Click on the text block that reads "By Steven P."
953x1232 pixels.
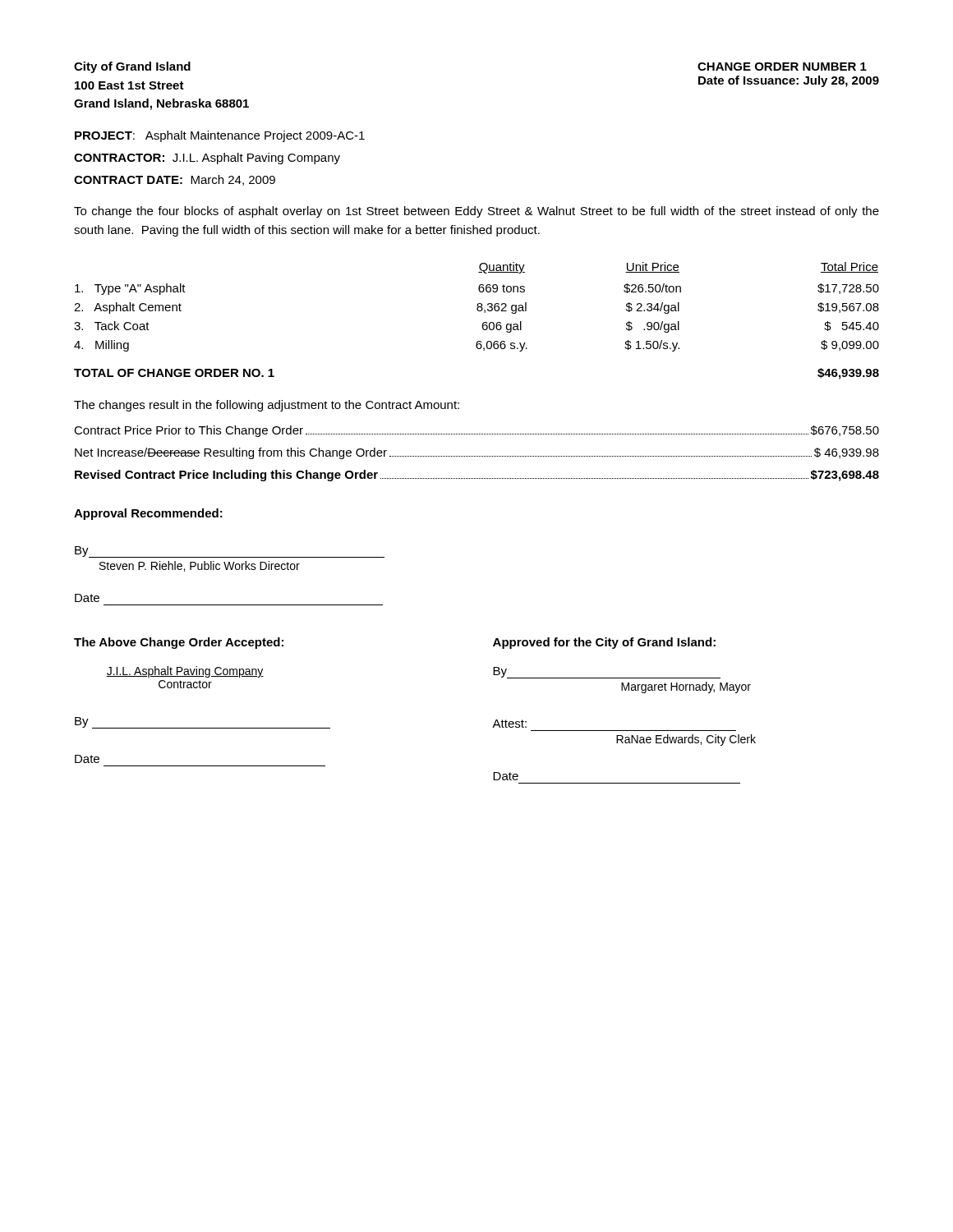pos(230,559)
